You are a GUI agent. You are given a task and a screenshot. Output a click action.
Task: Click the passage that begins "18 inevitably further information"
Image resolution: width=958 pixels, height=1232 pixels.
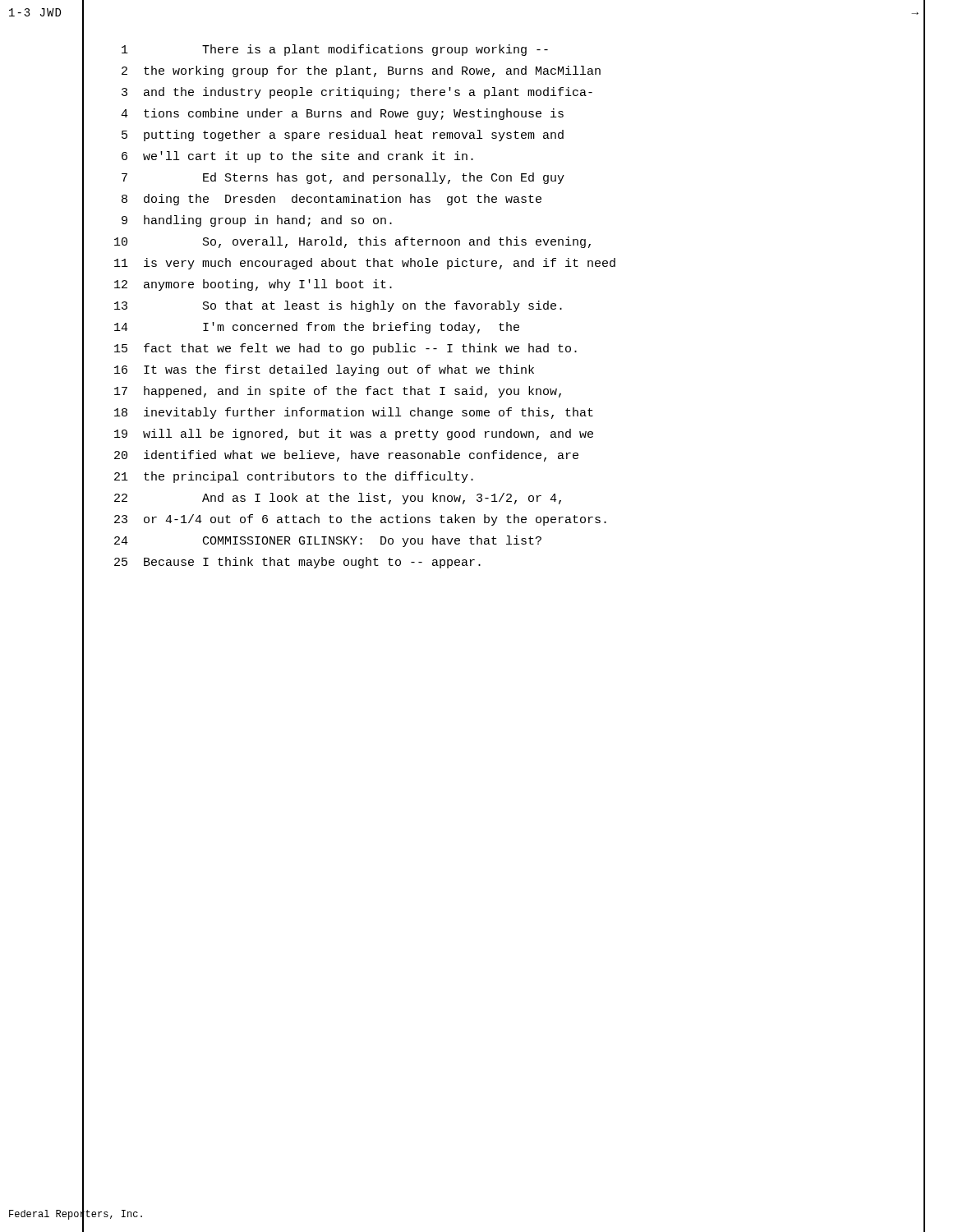pos(503,414)
